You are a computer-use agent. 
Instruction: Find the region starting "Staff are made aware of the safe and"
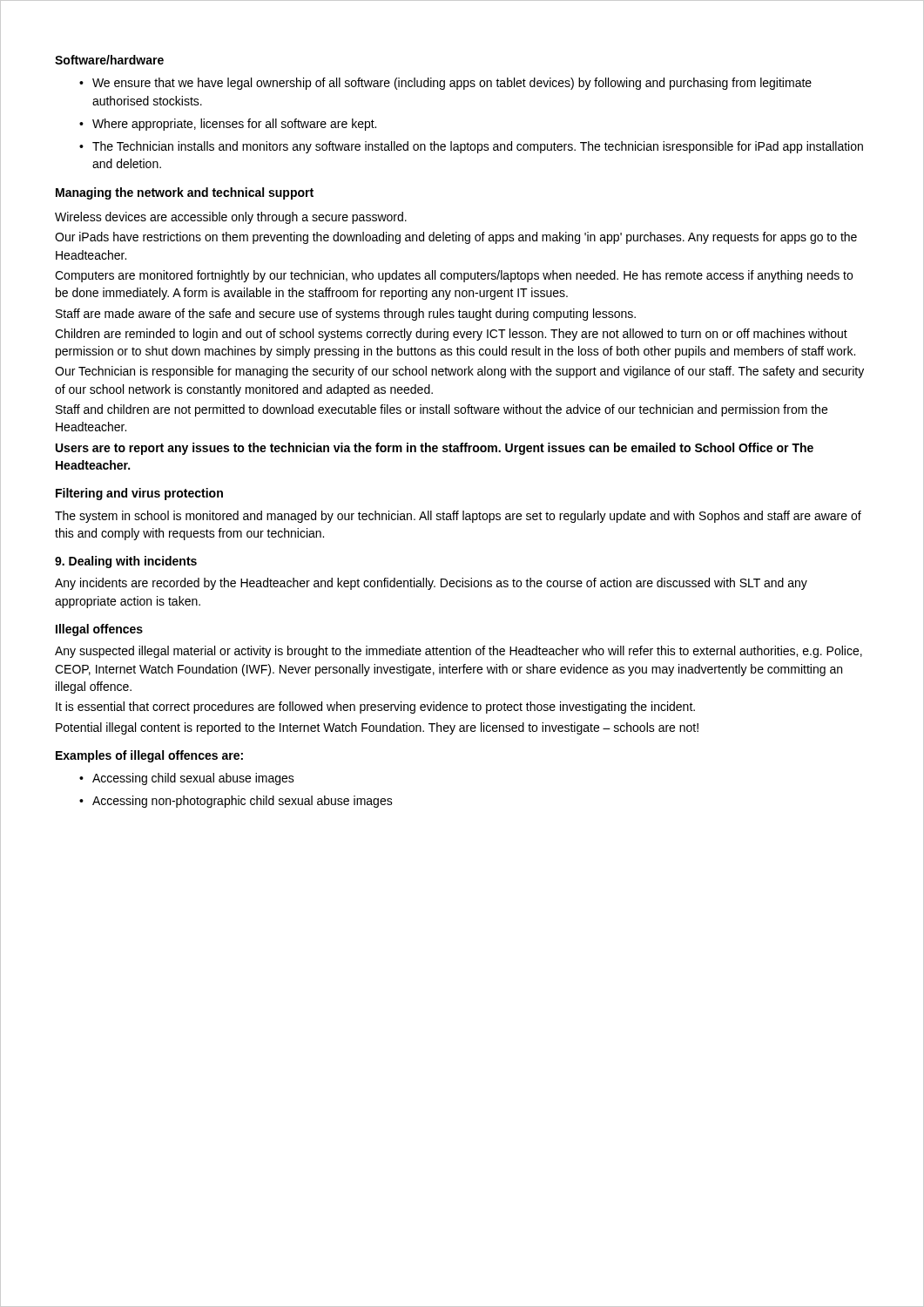tap(346, 313)
